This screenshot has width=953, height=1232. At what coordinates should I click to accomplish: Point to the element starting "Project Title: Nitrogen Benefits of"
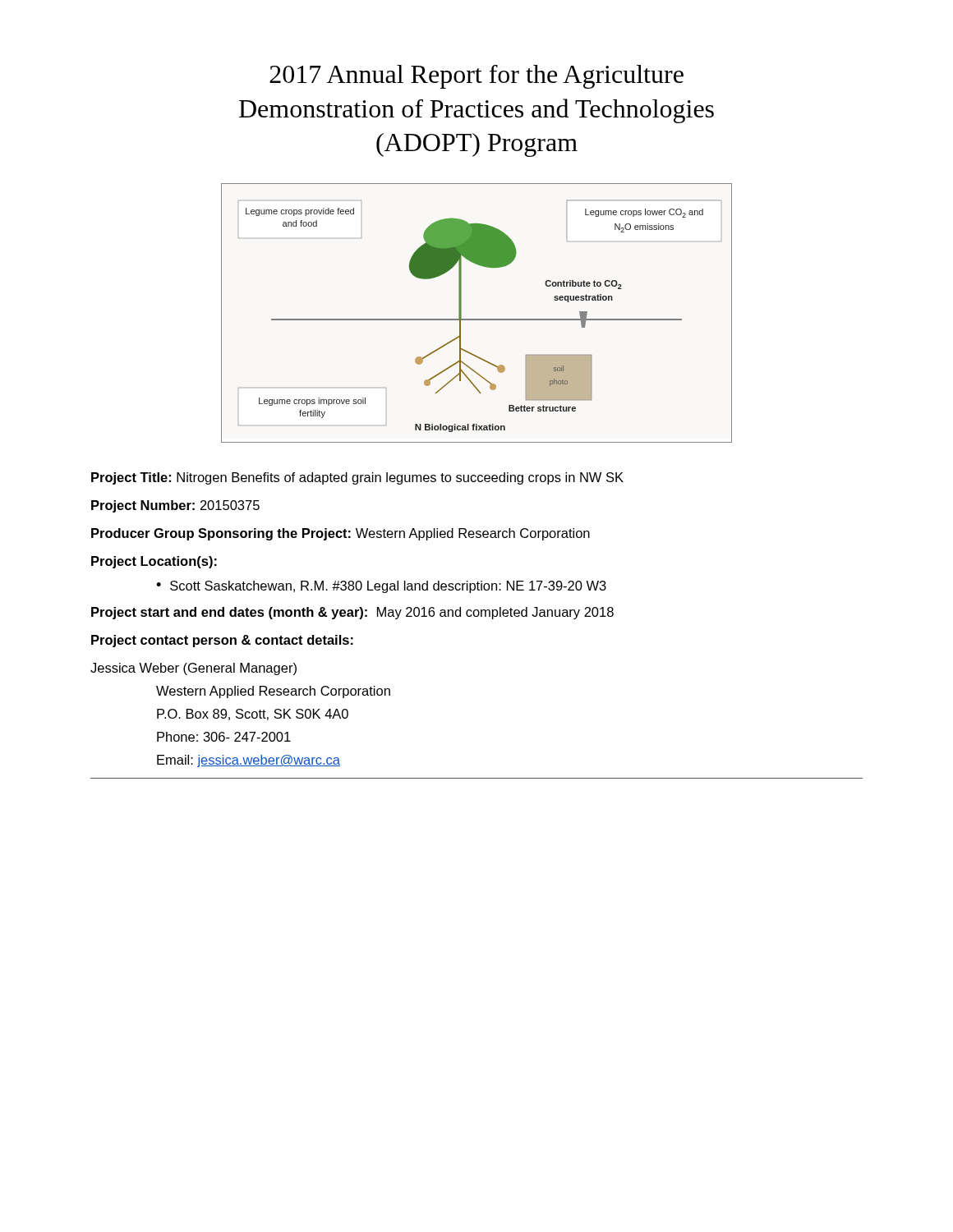357,477
